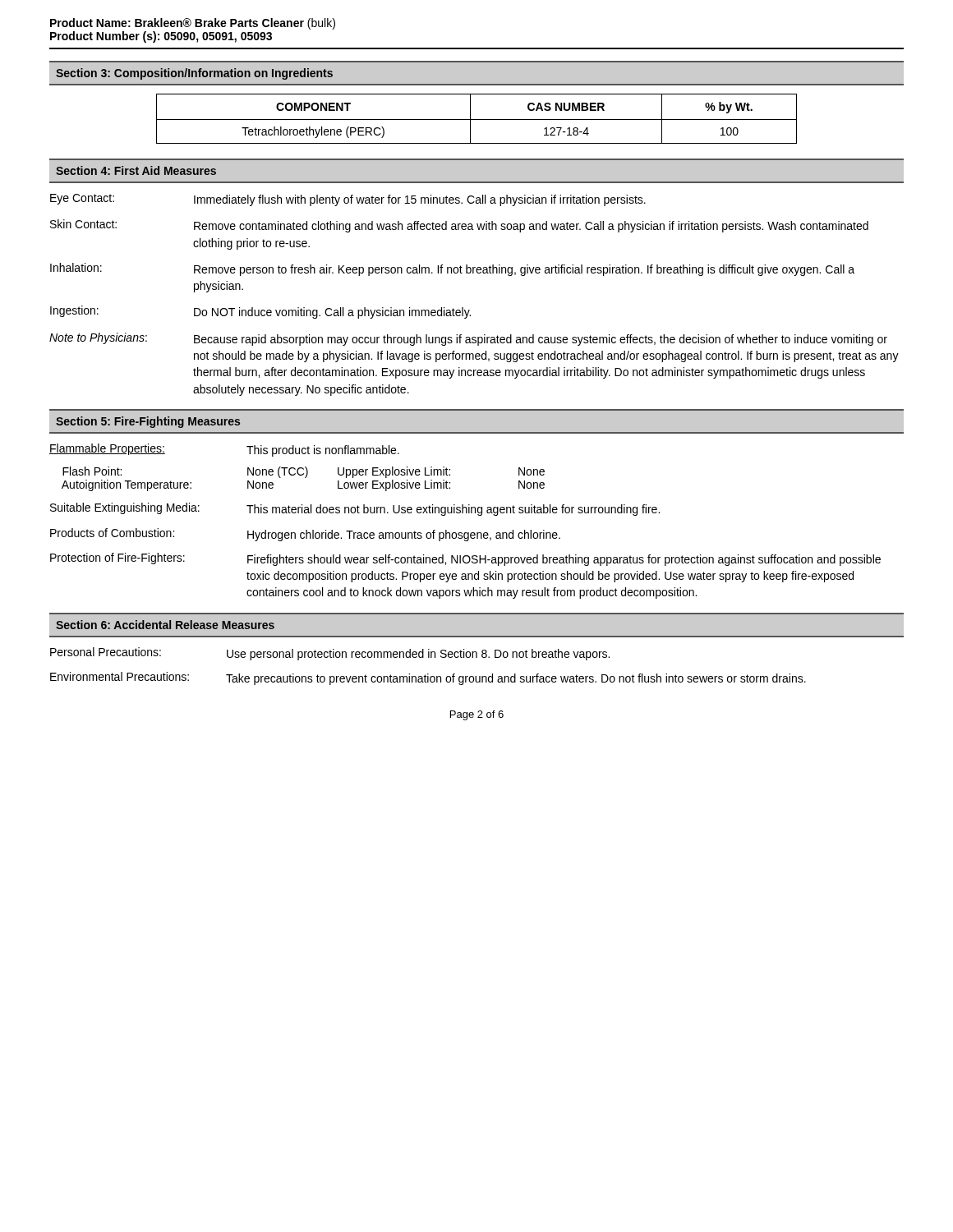Click the passage that begins "Protection of Fire-Fighters:"
953x1232 pixels.
tap(476, 576)
